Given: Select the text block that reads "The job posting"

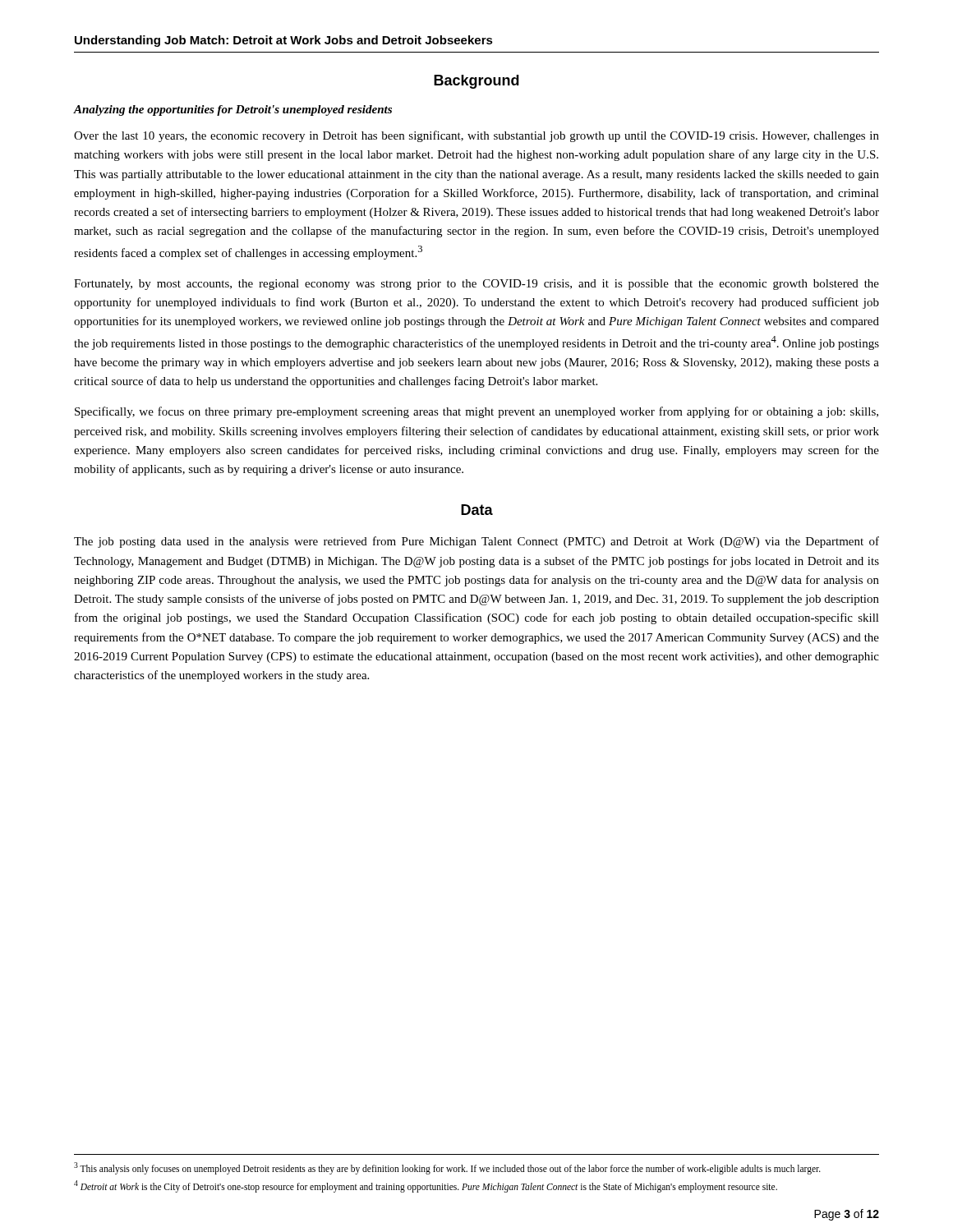Looking at the screenshot, I should 476,608.
